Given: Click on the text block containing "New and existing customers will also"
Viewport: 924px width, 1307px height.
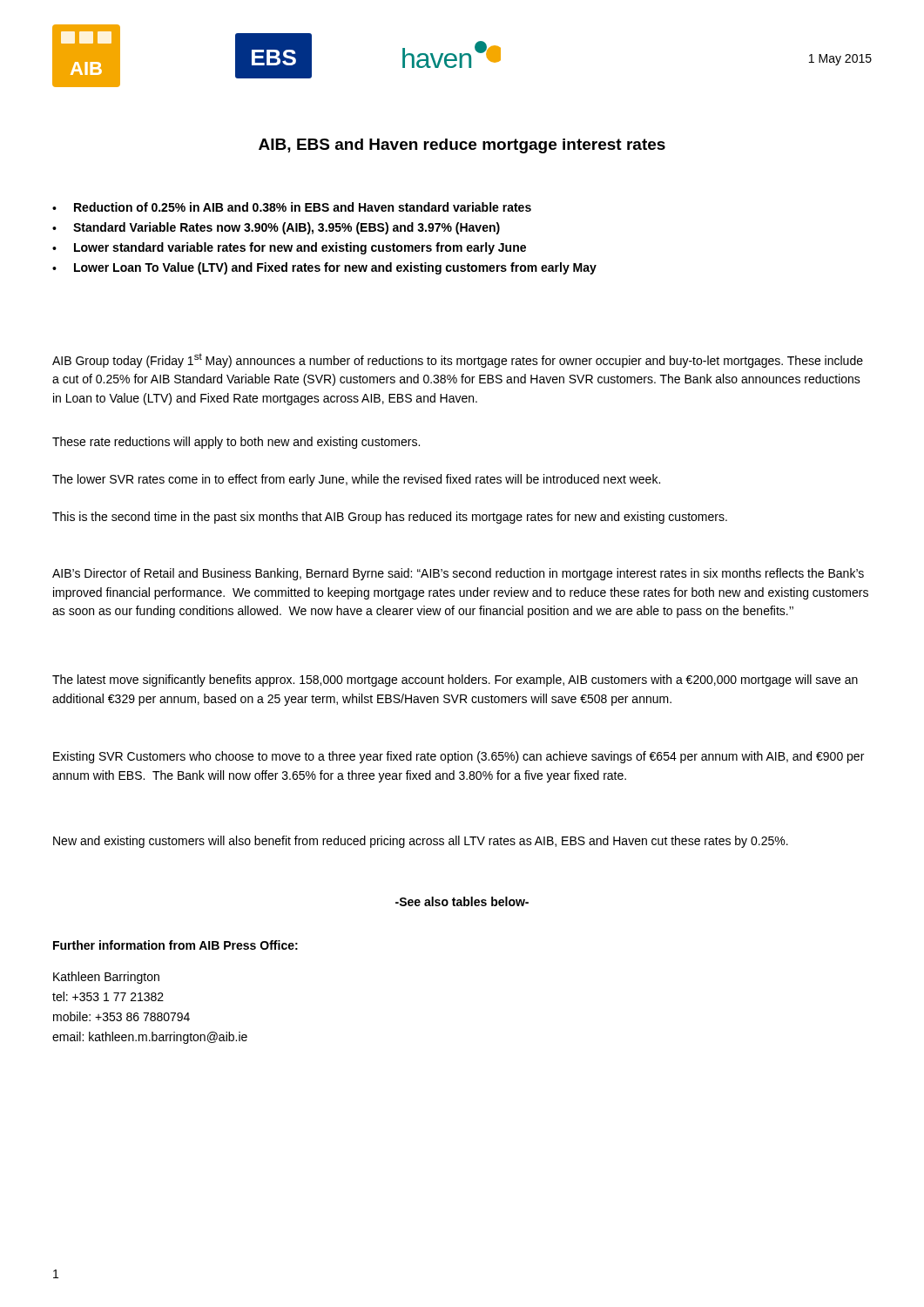Looking at the screenshot, I should click(x=420, y=841).
